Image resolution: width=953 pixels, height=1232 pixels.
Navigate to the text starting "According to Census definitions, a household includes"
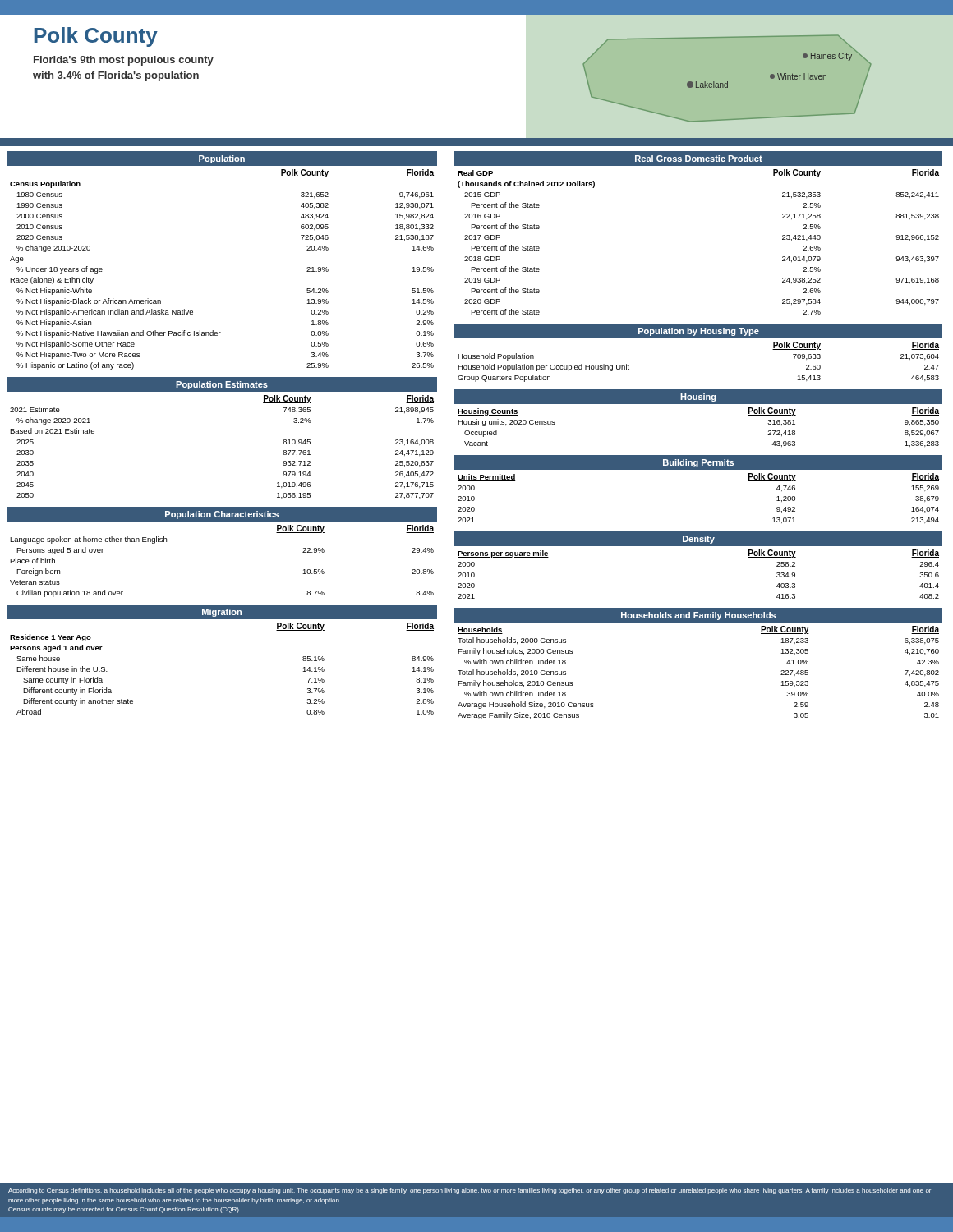tap(476, 1200)
